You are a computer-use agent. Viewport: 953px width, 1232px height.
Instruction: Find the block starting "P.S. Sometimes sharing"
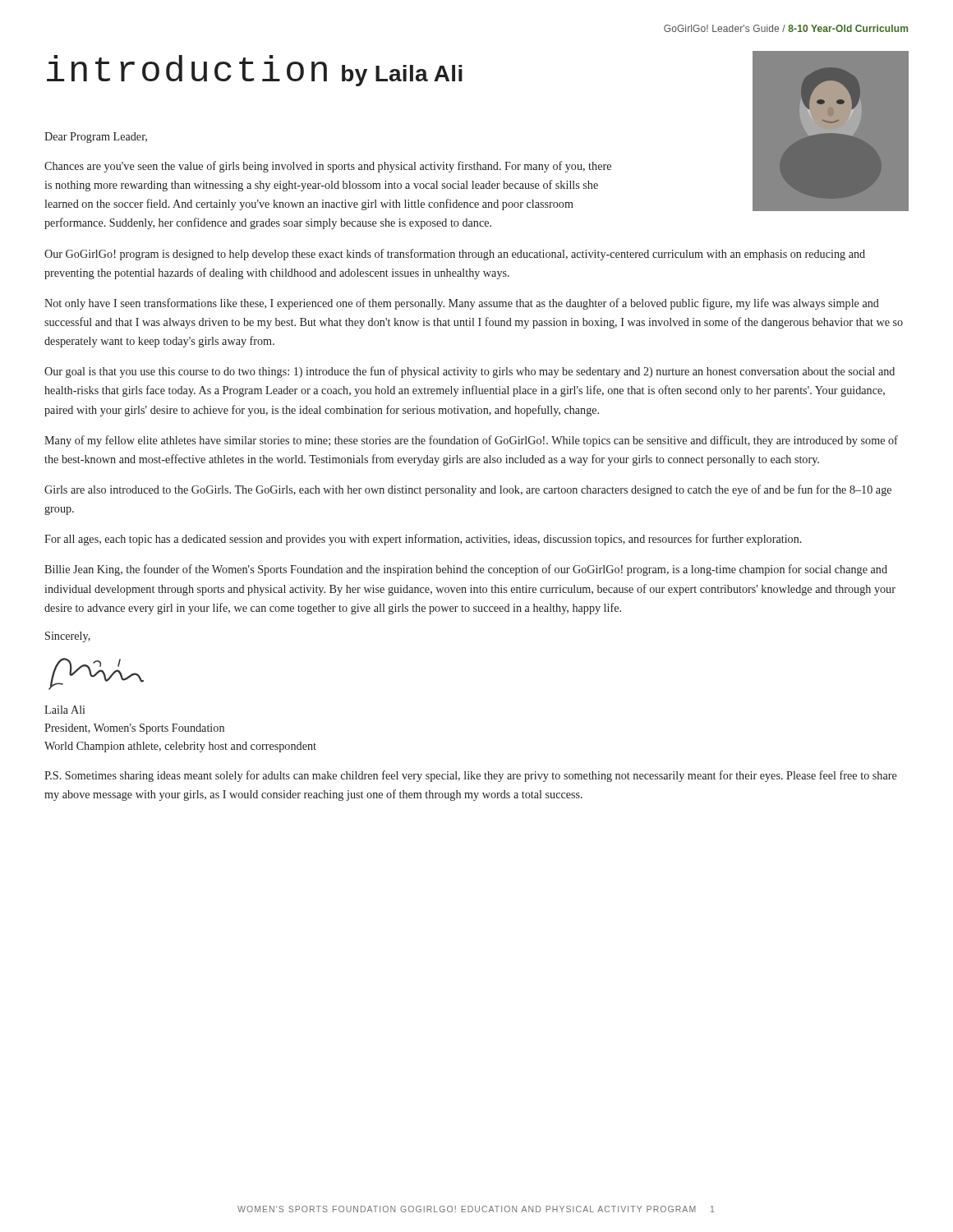pos(471,785)
